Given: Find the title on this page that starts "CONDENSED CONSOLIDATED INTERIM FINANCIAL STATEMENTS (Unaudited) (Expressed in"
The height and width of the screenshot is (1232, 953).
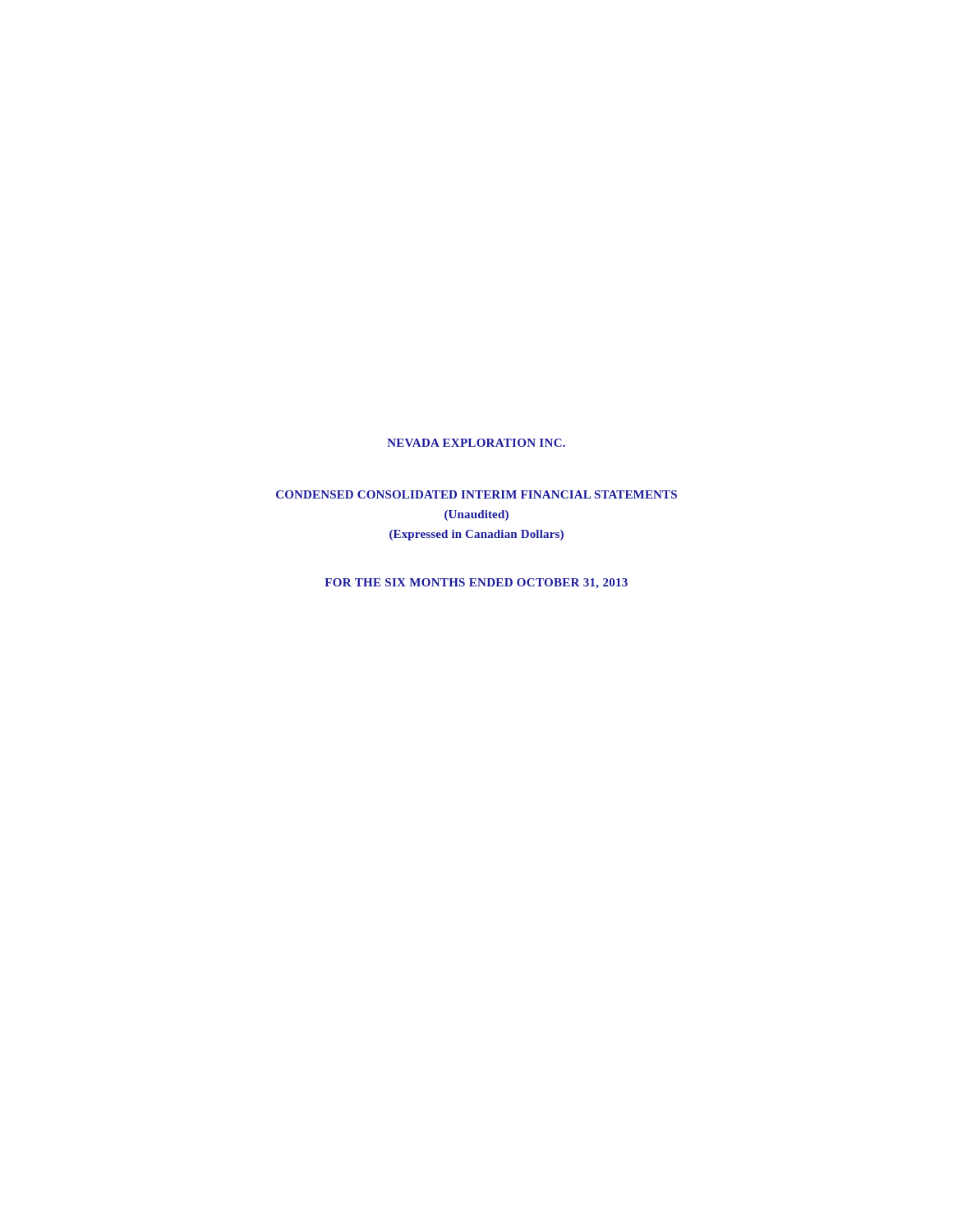Looking at the screenshot, I should tap(476, 514).
